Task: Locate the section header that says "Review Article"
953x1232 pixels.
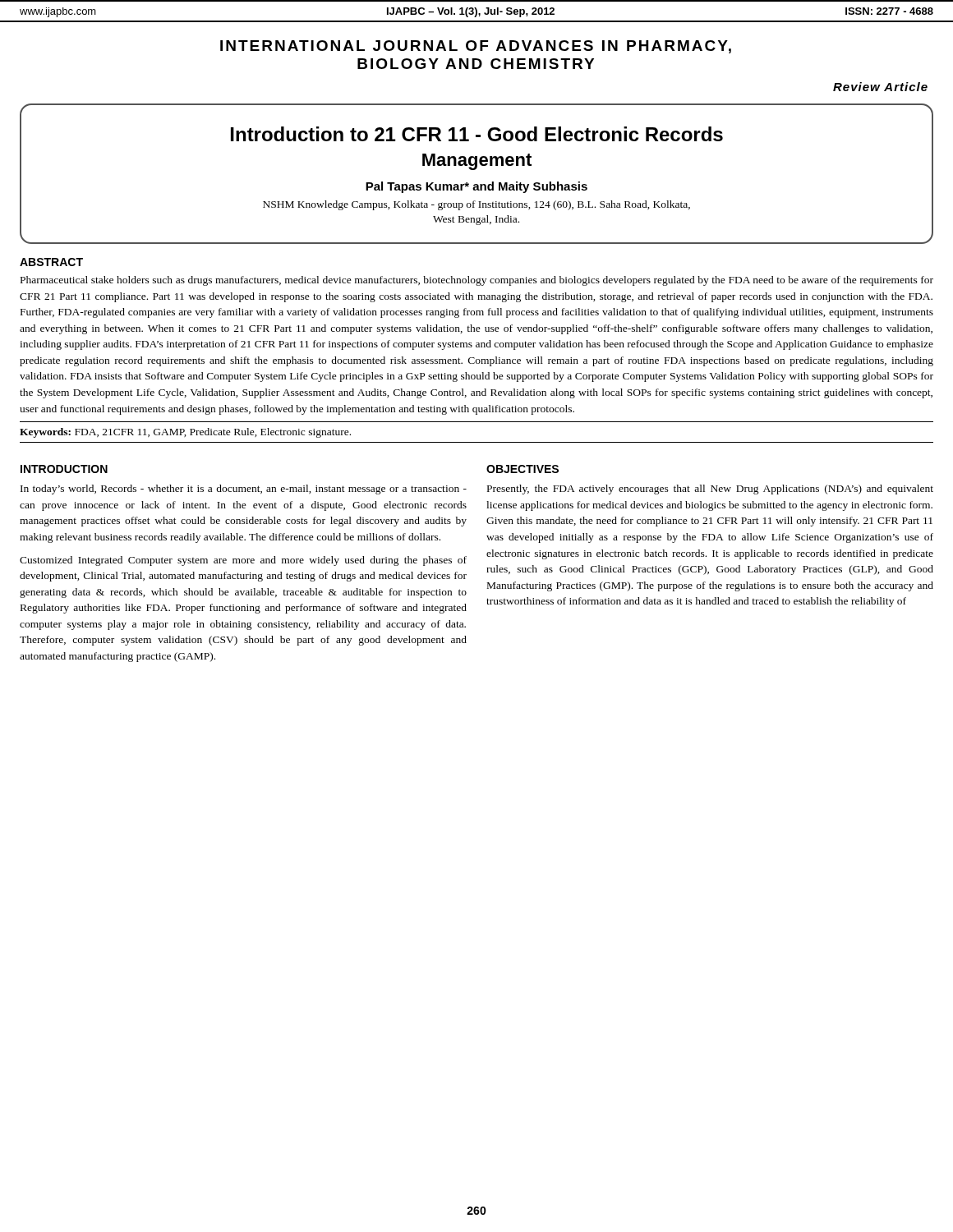Action: click(x=881, y=87)
